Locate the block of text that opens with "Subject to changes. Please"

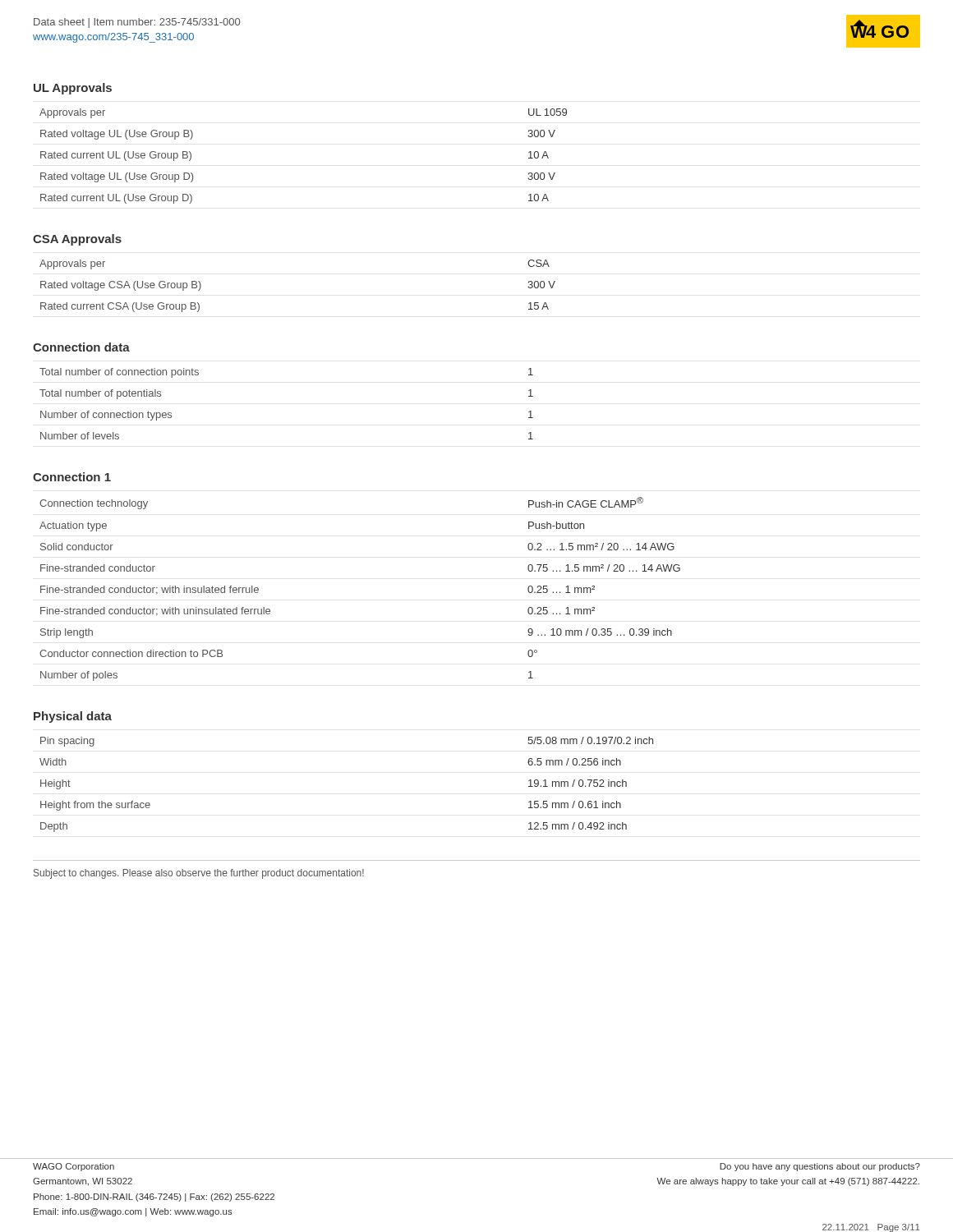pos(199,873)
